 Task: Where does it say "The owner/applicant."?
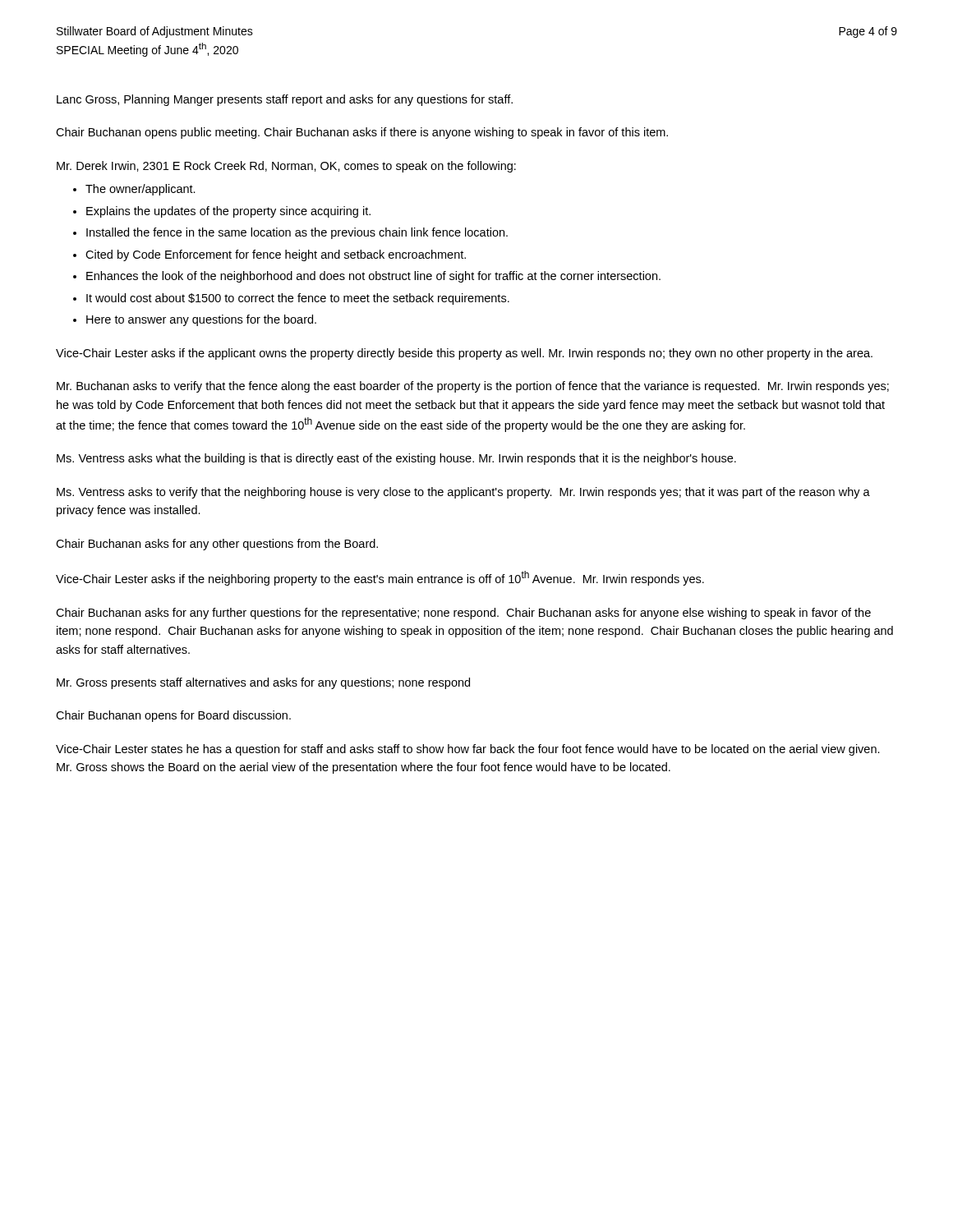[141, 189]
